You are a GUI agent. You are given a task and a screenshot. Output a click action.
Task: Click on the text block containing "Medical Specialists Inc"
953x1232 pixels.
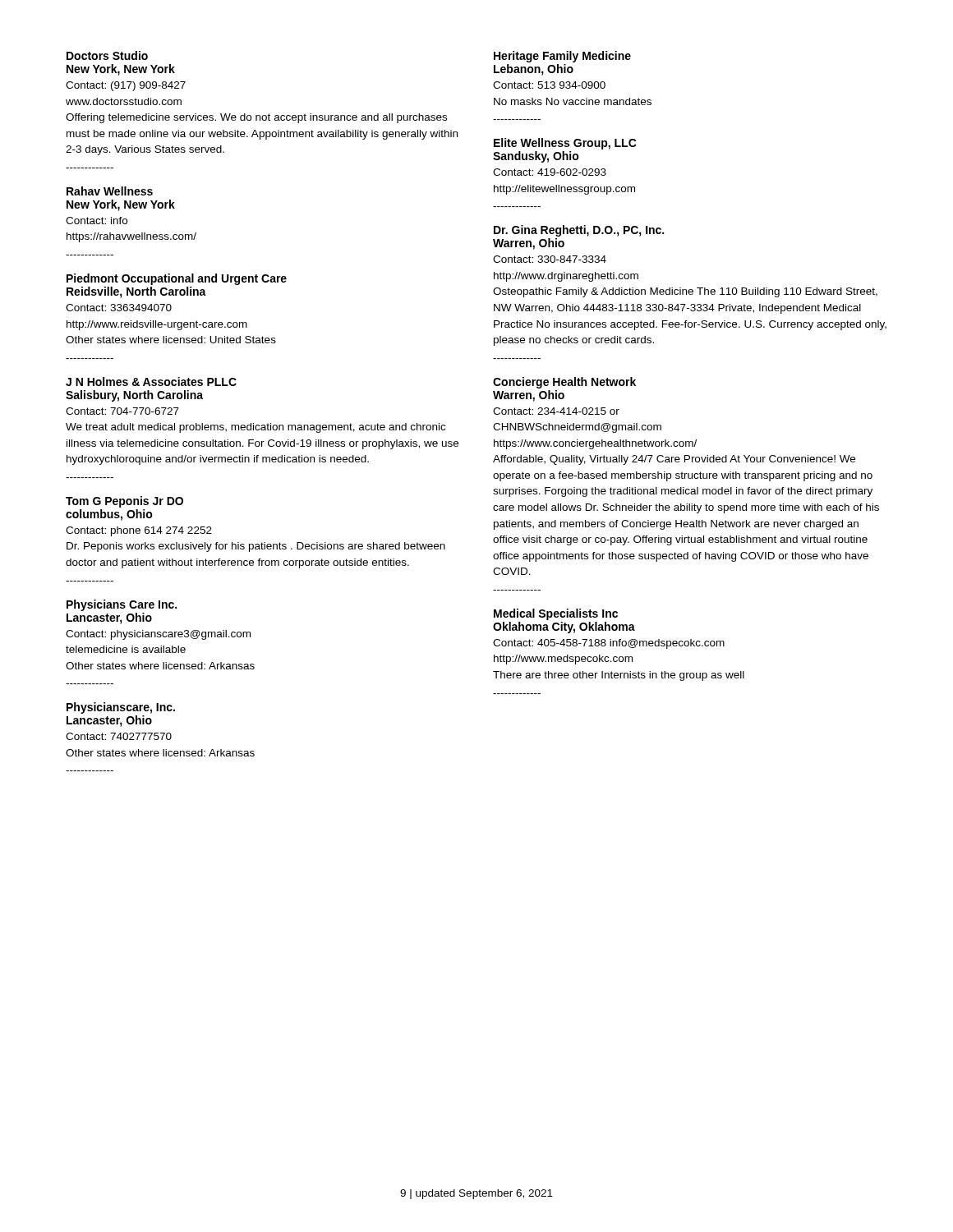690,653
